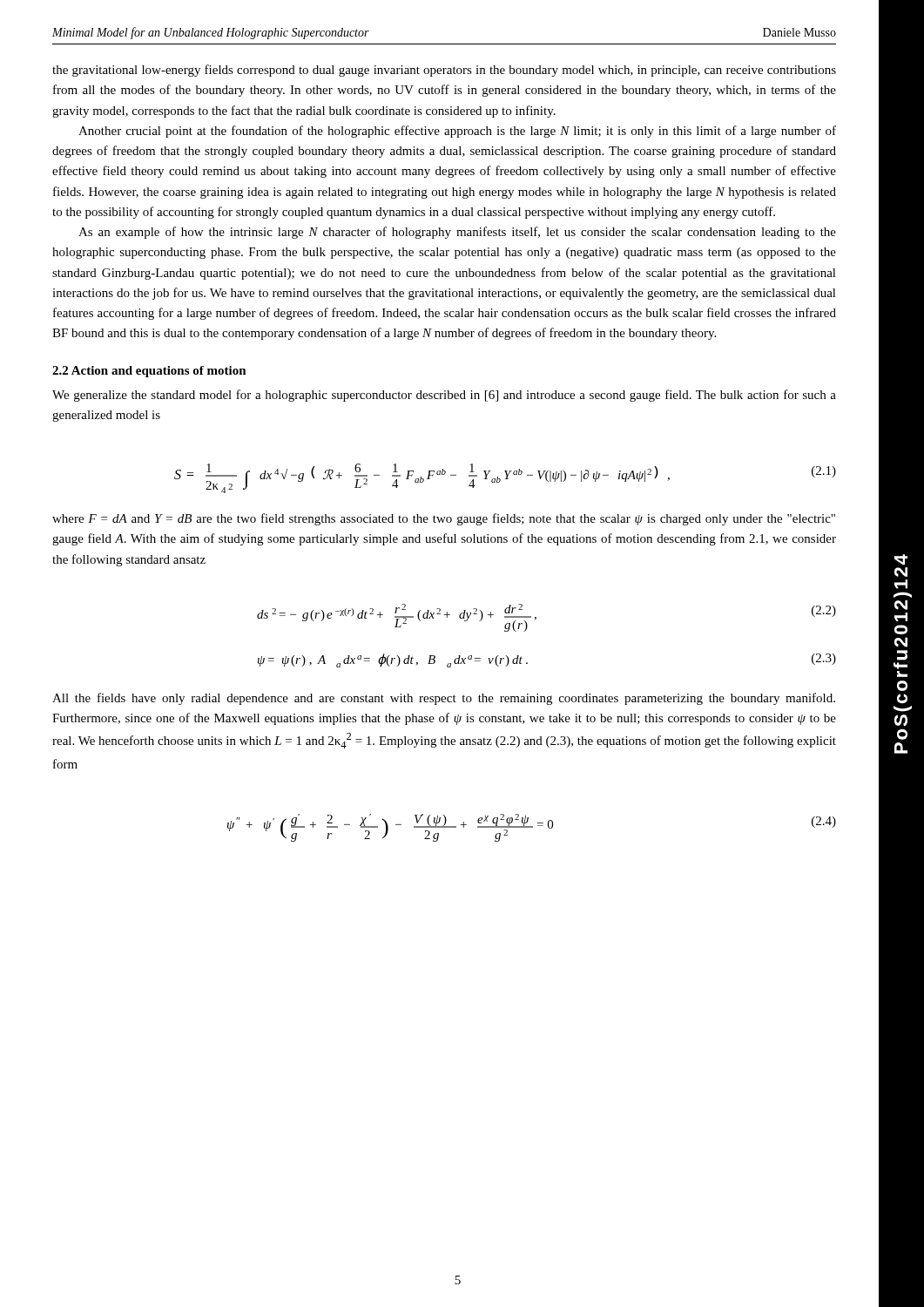Where is the formula that starts "S = 1 2κ"?
Screen dimensions: 1307x924
505,471
